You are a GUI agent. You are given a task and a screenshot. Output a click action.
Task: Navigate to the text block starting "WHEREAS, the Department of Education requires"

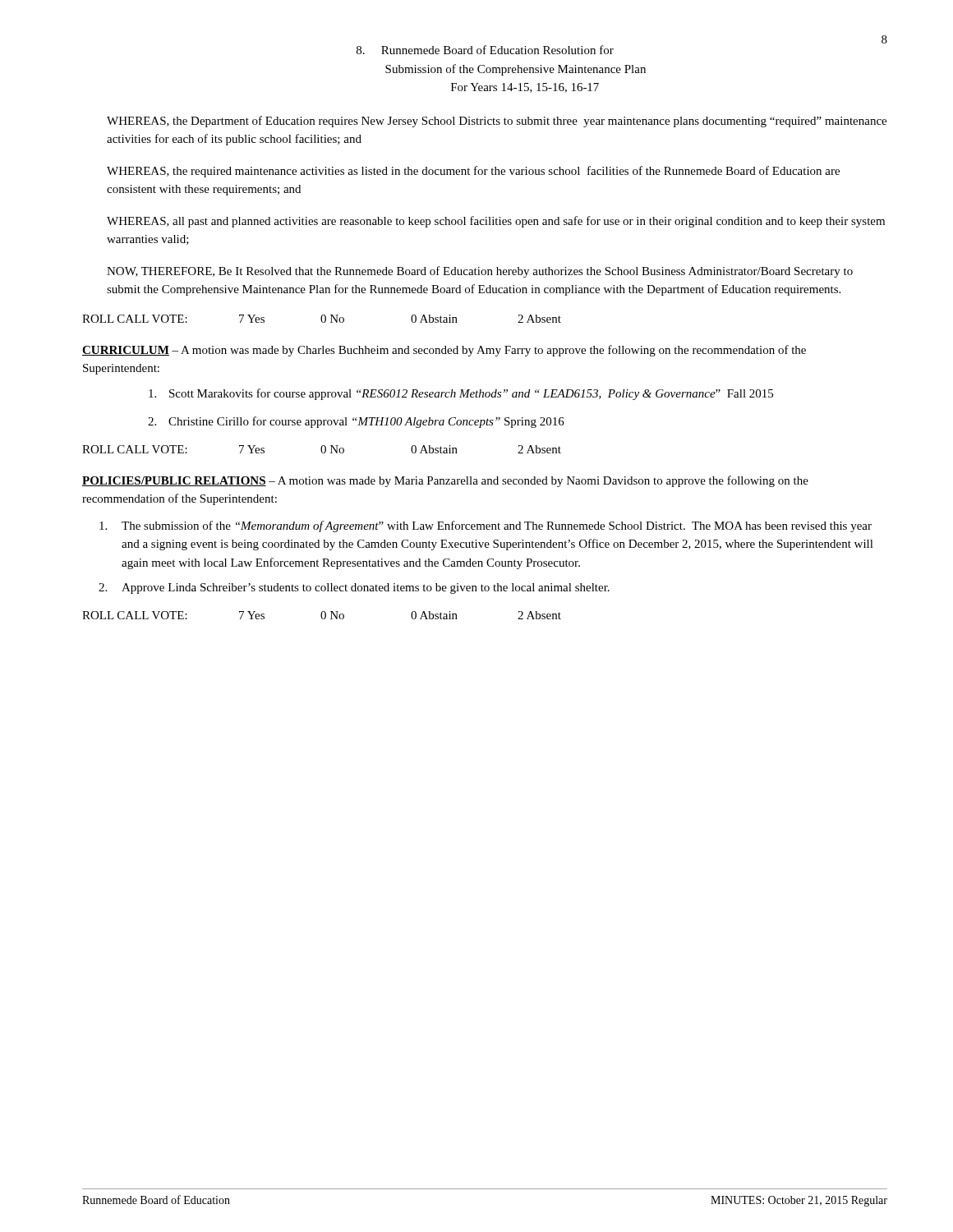(x=497, y=130)
